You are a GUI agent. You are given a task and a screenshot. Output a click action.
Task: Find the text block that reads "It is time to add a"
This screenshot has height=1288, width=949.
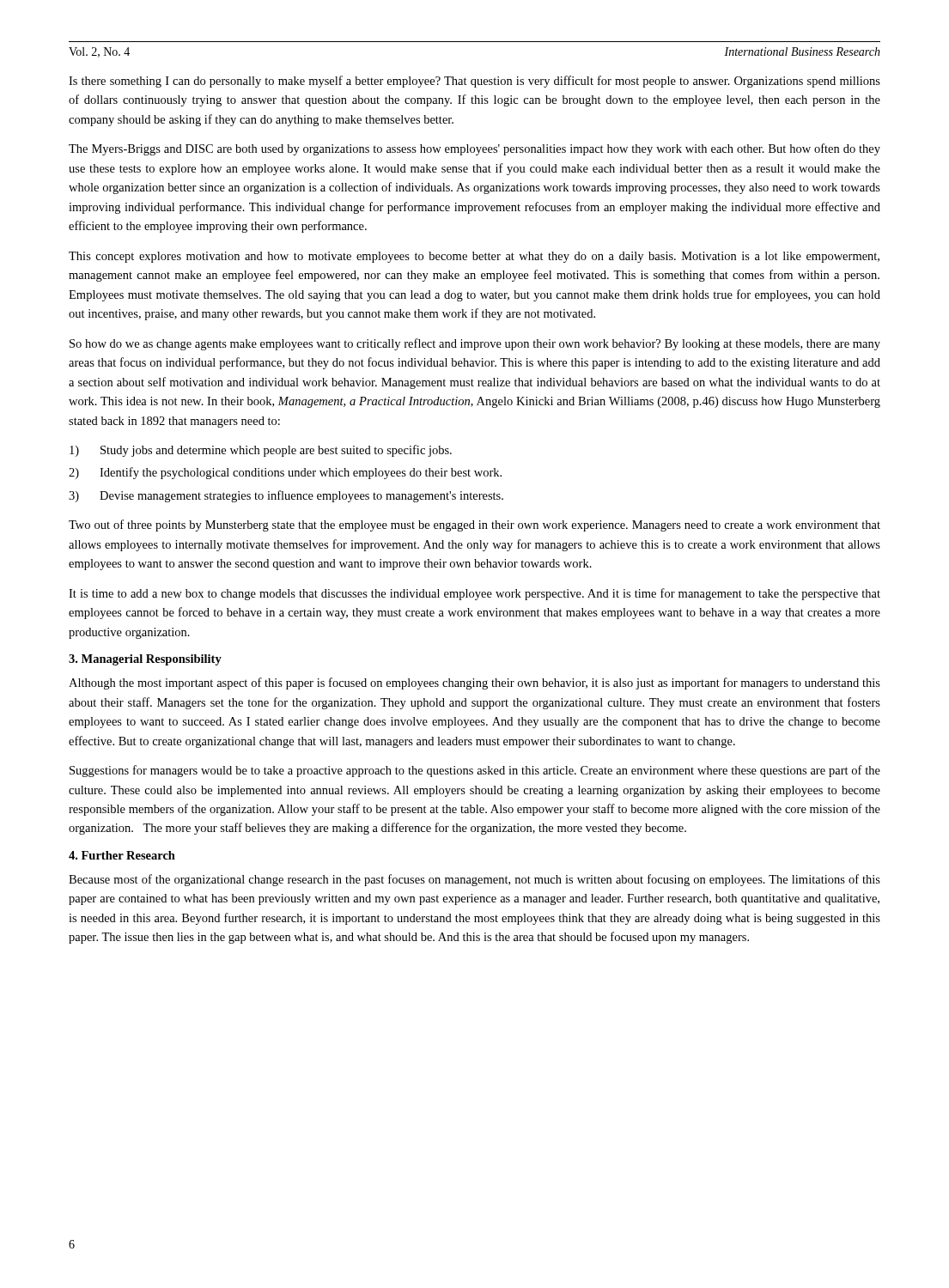pyautogui.click(x=474, y=612)
